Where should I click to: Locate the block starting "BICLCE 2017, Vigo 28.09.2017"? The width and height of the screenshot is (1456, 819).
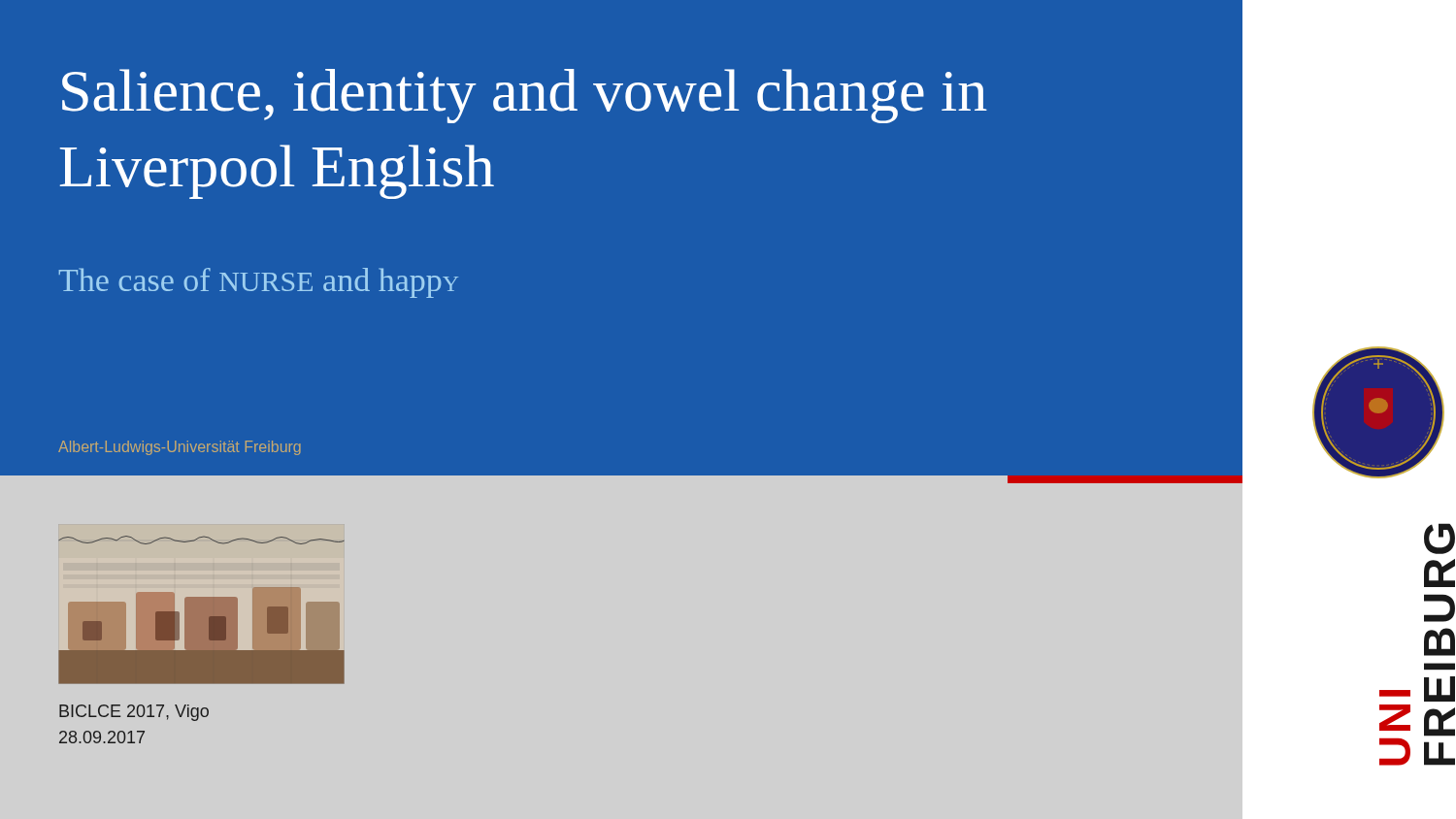(134, 724)
